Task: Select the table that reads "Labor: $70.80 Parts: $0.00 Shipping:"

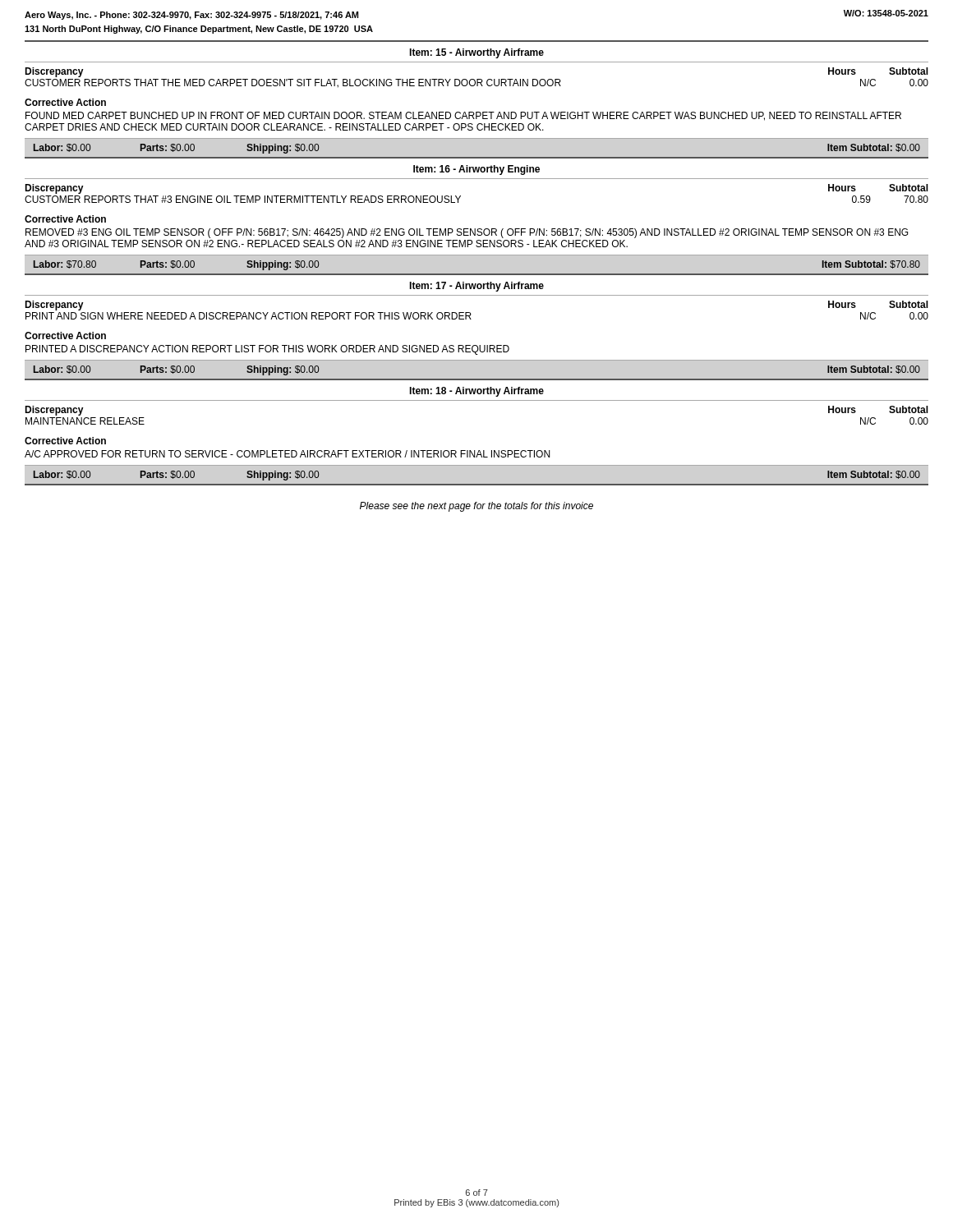Action: [476, 264]
